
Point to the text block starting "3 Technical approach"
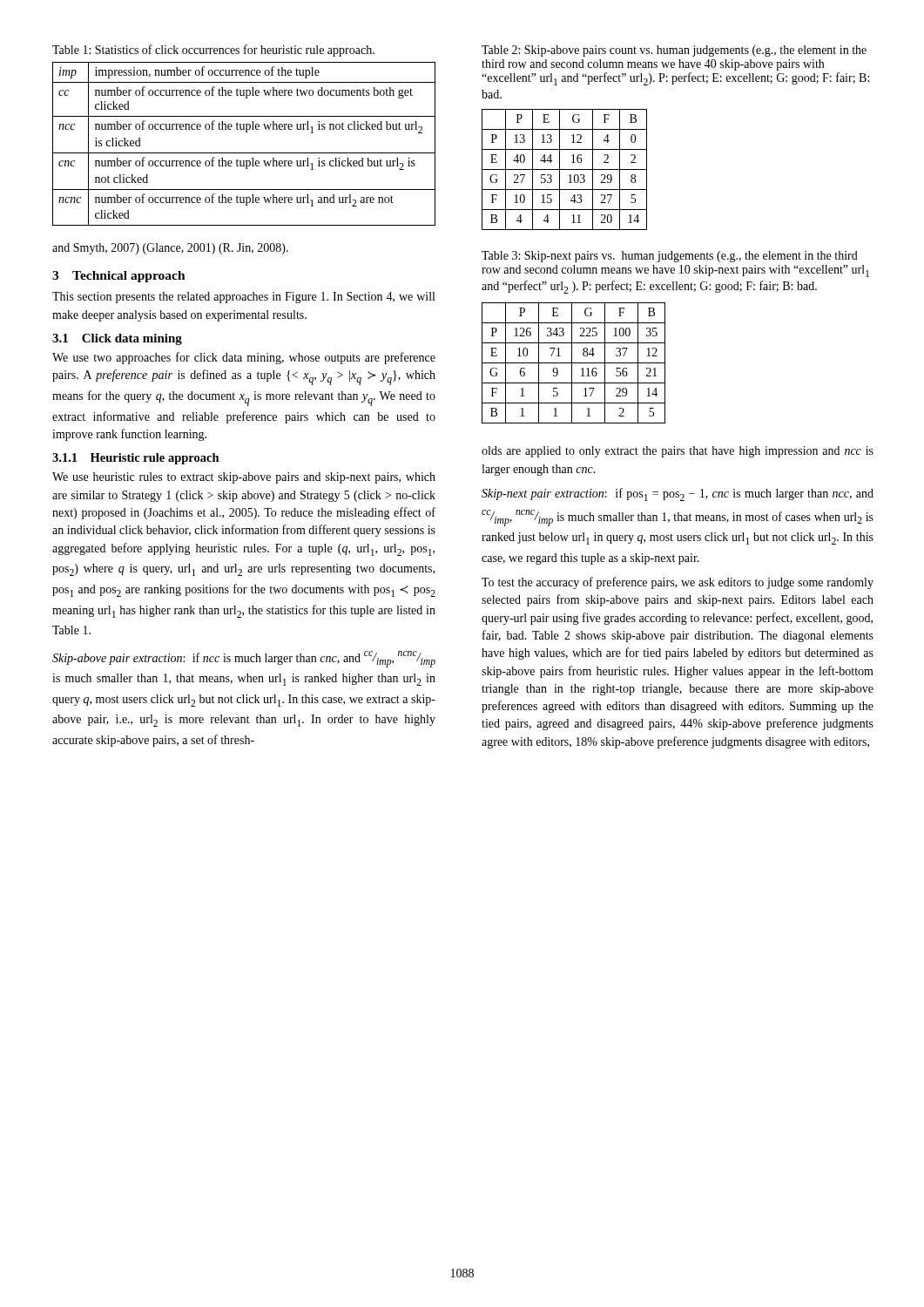119,275
